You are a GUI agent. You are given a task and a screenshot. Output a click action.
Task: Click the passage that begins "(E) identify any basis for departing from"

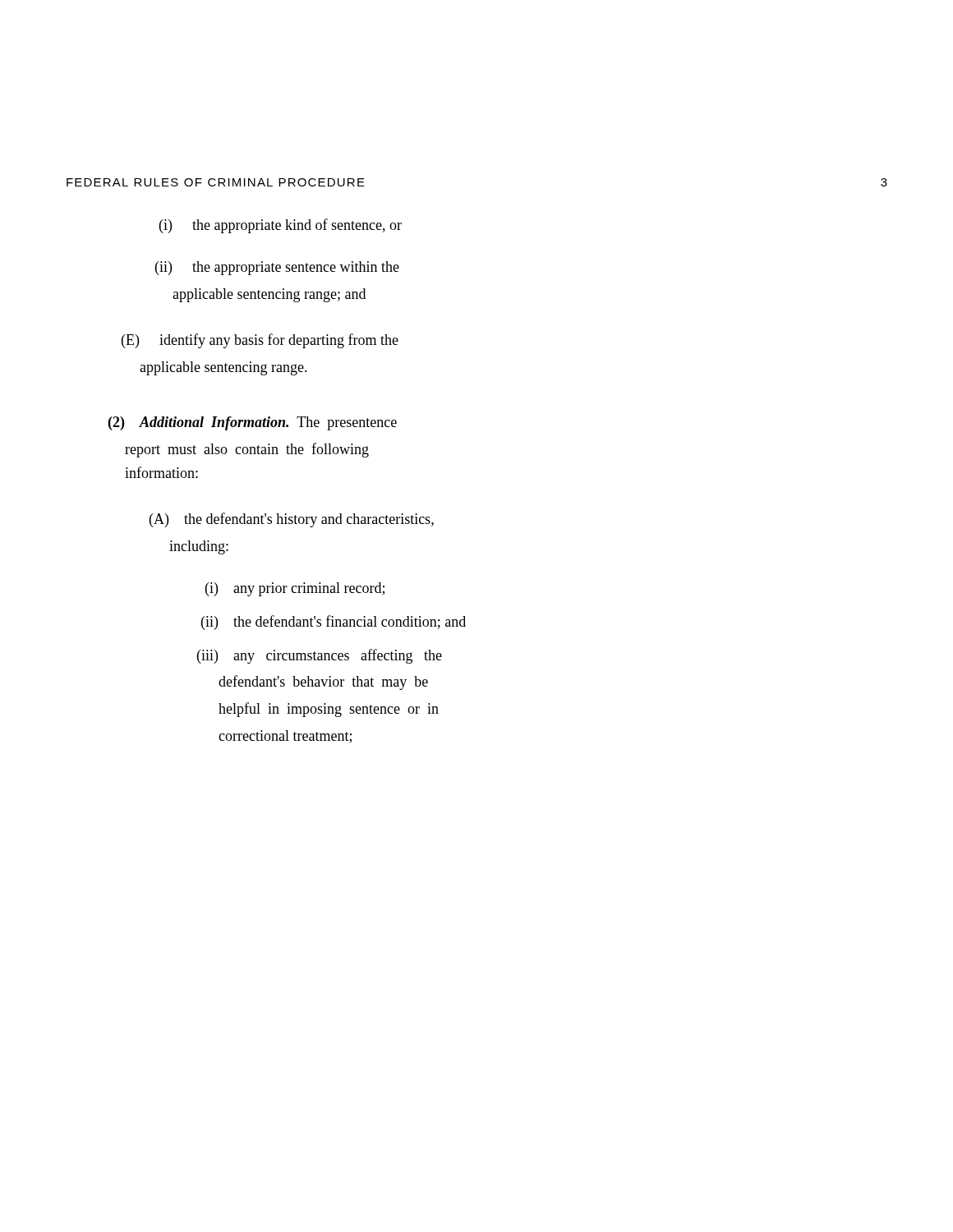point(260,341)
